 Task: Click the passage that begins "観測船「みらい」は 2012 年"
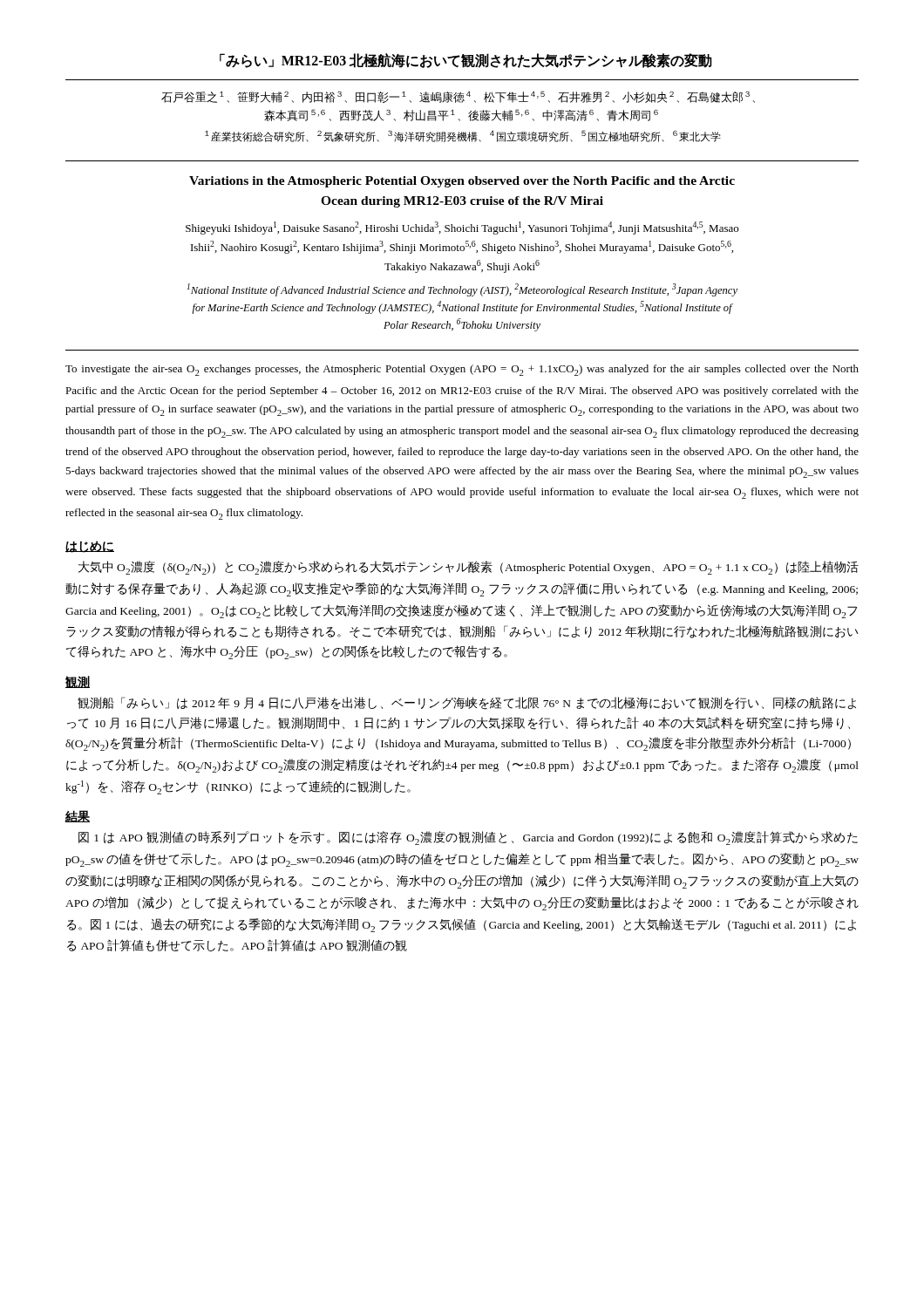(462, 746)
